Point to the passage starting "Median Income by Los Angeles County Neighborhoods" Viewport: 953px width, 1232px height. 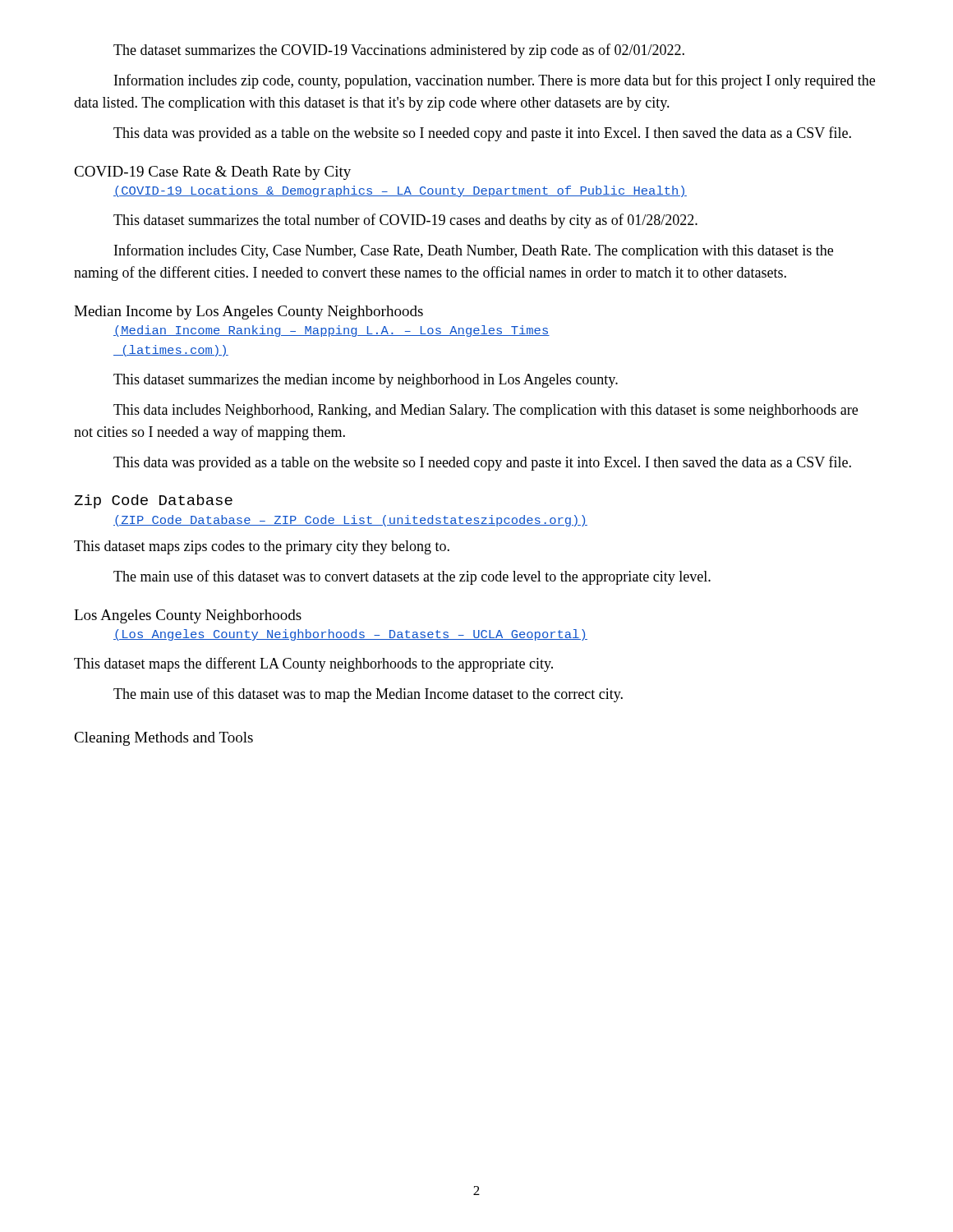(x=249, y=311)
